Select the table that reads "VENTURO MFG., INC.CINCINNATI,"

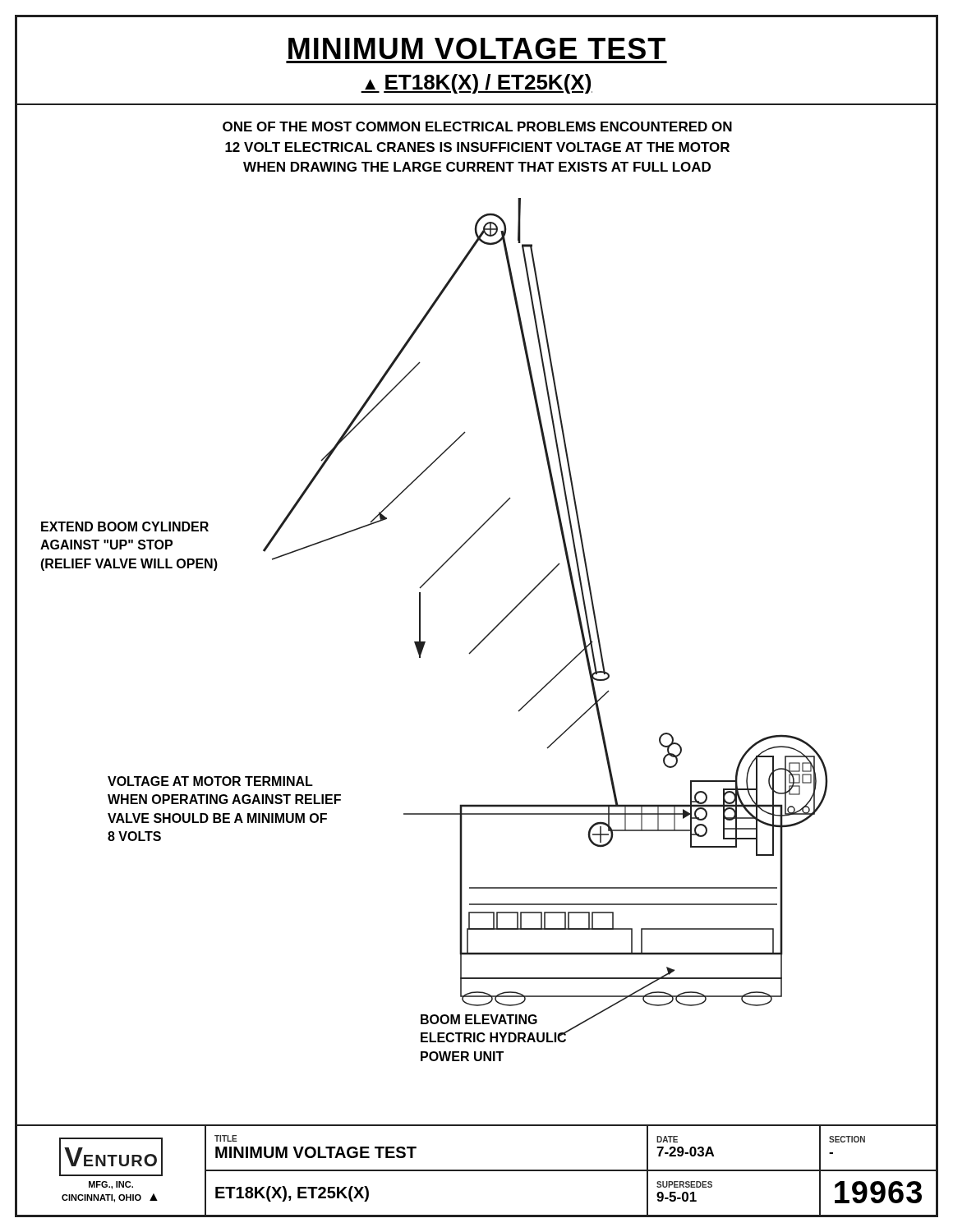pos(476,1170)
